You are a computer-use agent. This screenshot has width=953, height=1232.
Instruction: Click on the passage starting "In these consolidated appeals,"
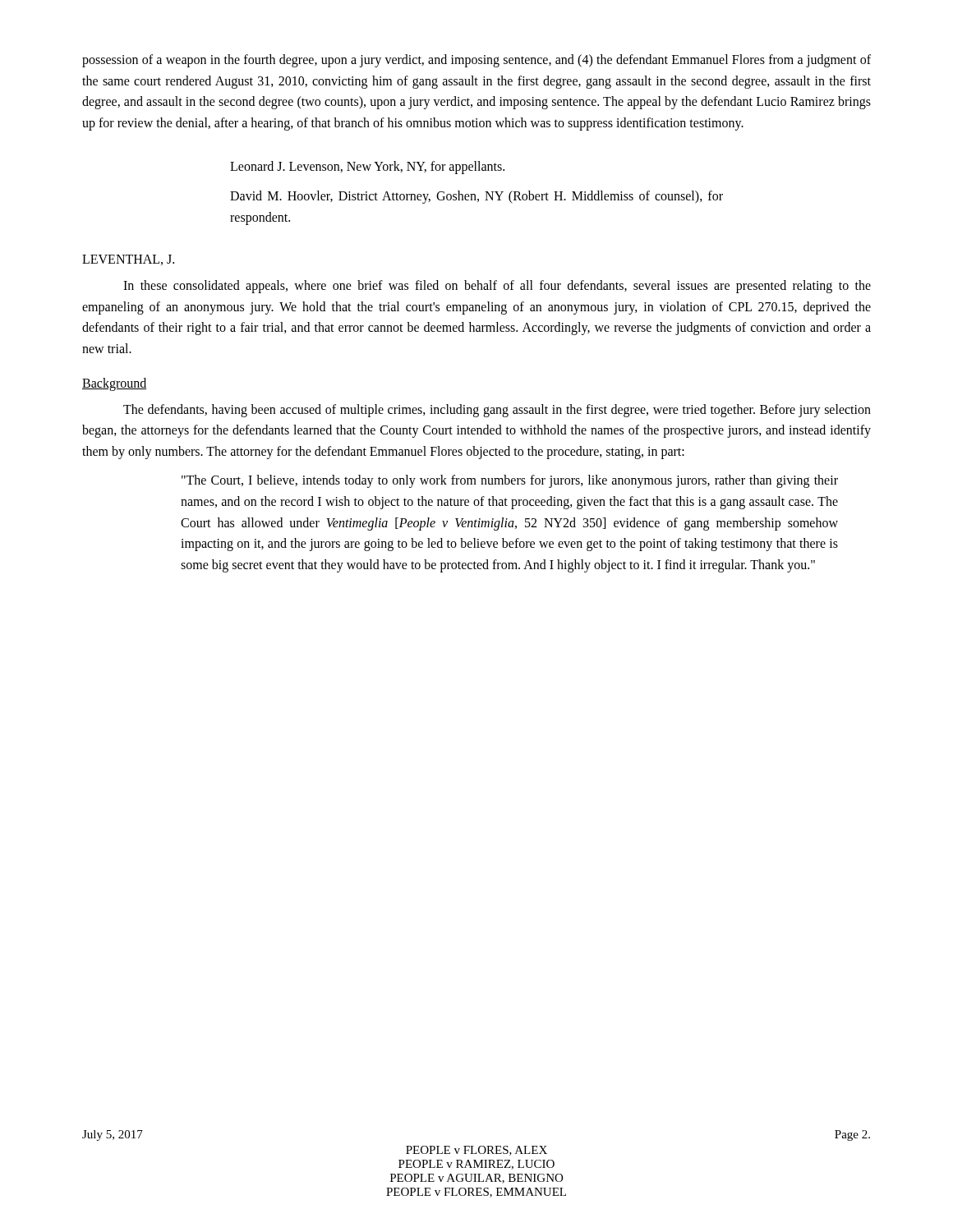[x=476, y=317]
